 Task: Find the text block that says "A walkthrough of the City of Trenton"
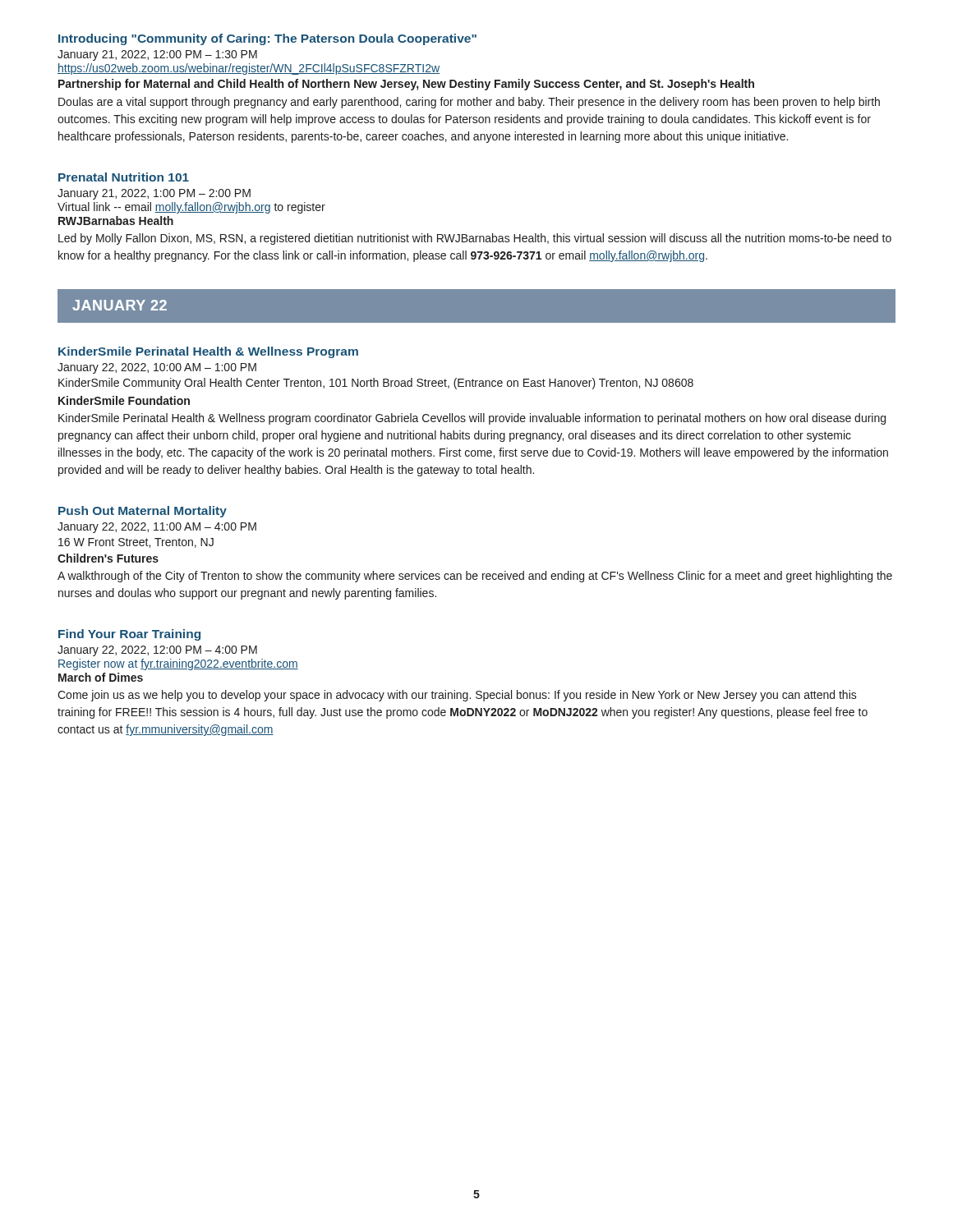(475, 584)
